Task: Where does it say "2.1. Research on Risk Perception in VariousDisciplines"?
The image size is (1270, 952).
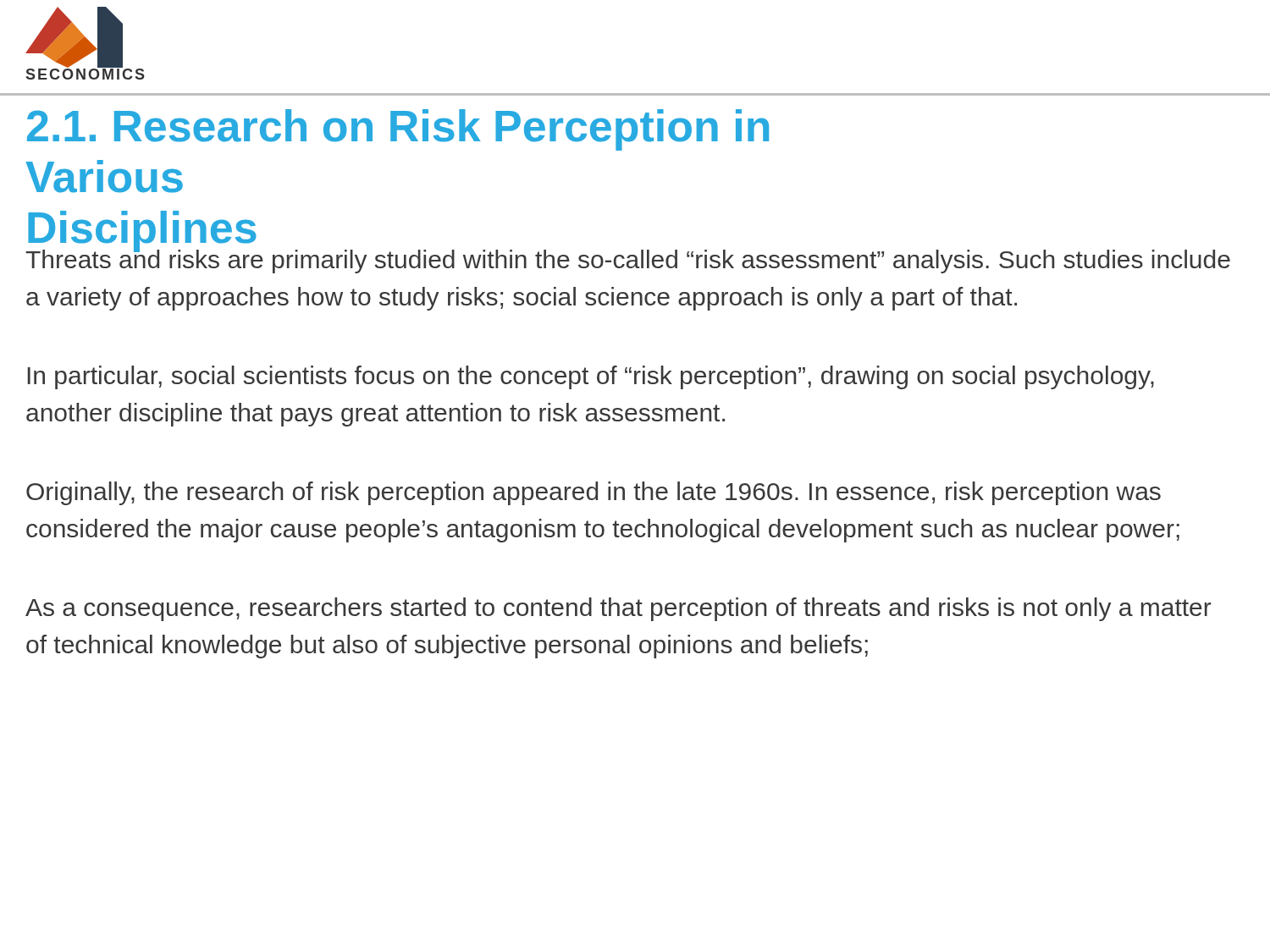Action: point(398,130)
